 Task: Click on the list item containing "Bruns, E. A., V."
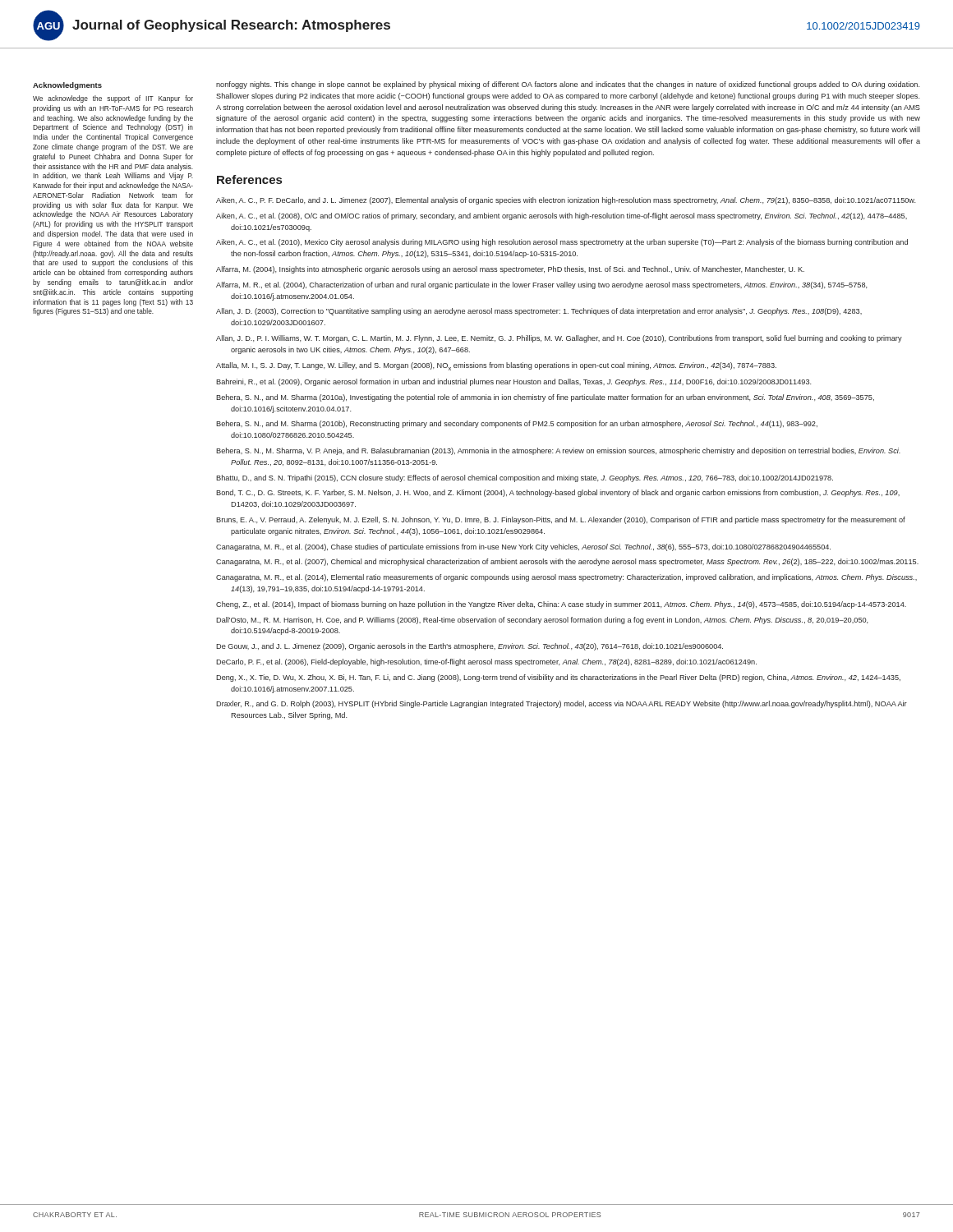click(x=561, y=526)
